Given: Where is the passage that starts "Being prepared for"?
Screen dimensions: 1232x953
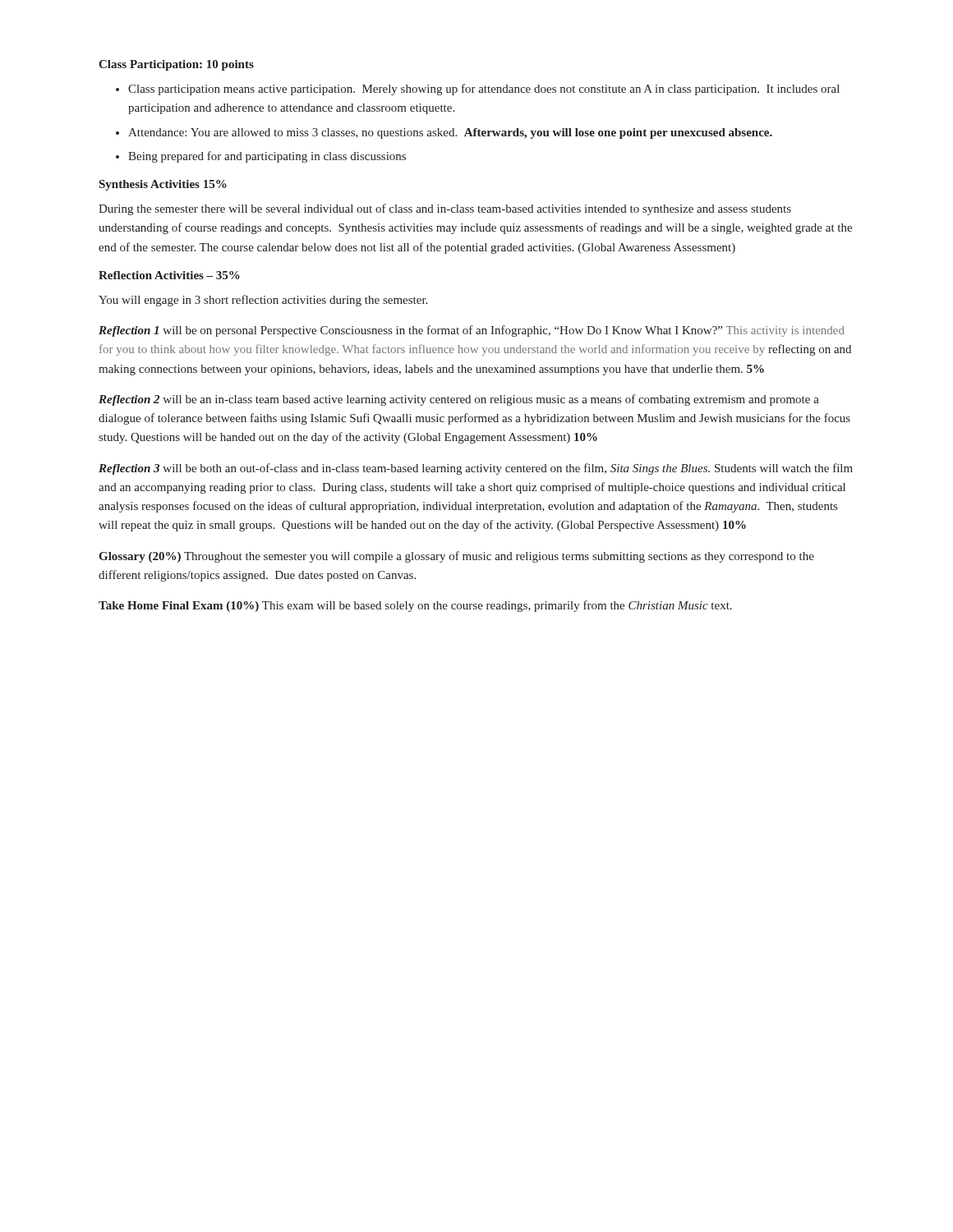Looking at the screenshot, I should [267, 156].
